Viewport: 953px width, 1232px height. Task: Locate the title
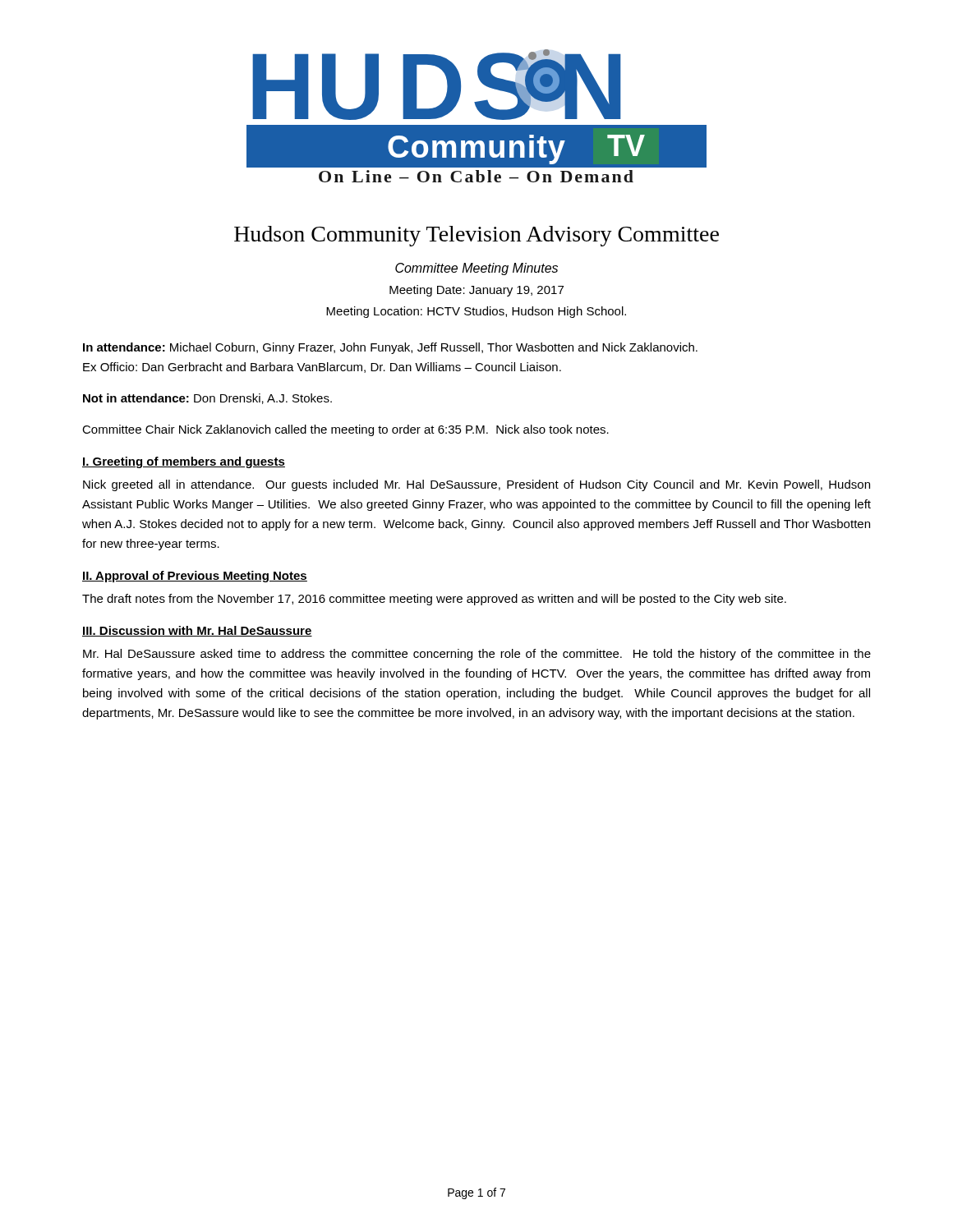click(476, 234)
